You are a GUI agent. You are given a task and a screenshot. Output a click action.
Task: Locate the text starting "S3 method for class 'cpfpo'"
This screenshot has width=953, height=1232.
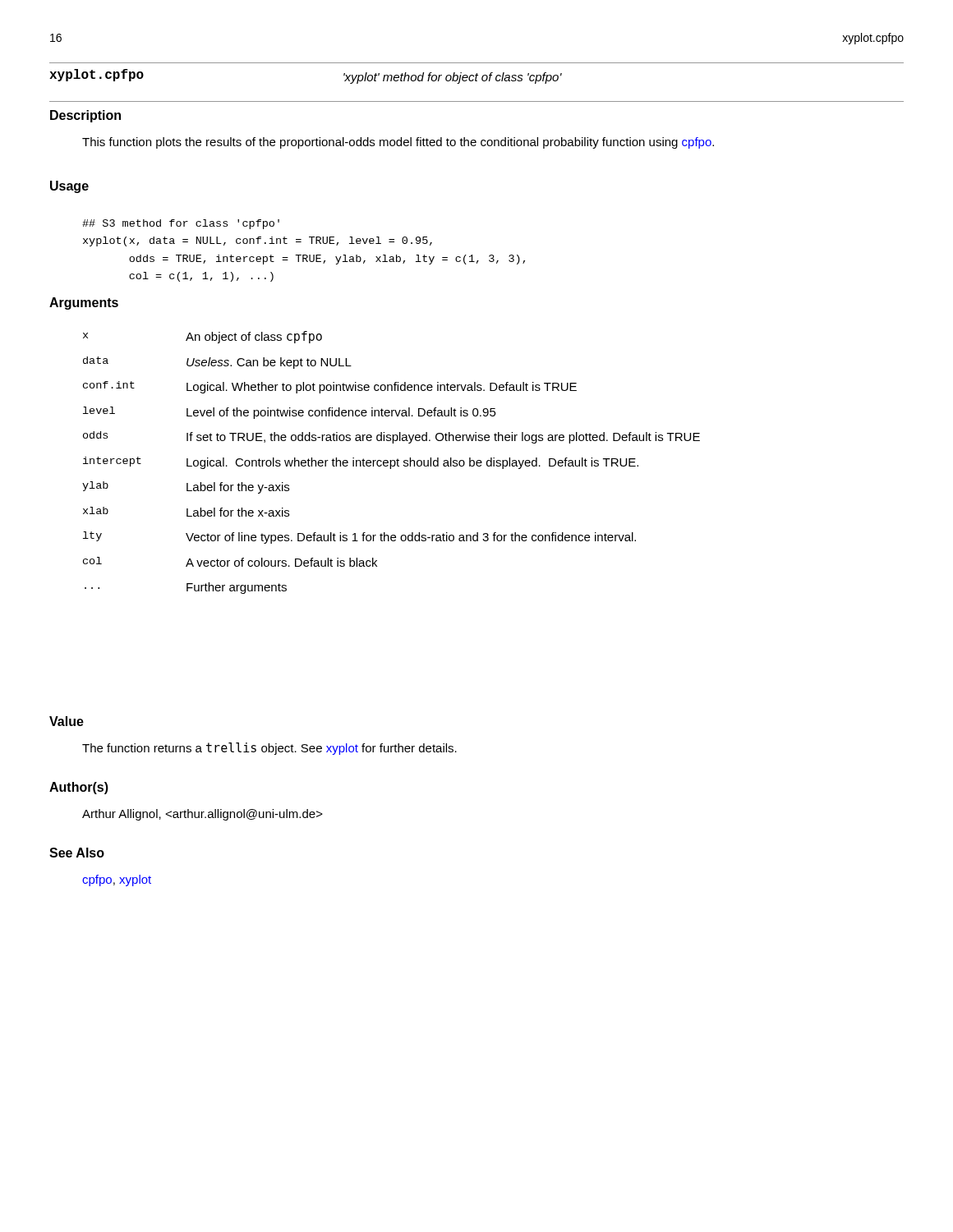(x=493, y=250)
